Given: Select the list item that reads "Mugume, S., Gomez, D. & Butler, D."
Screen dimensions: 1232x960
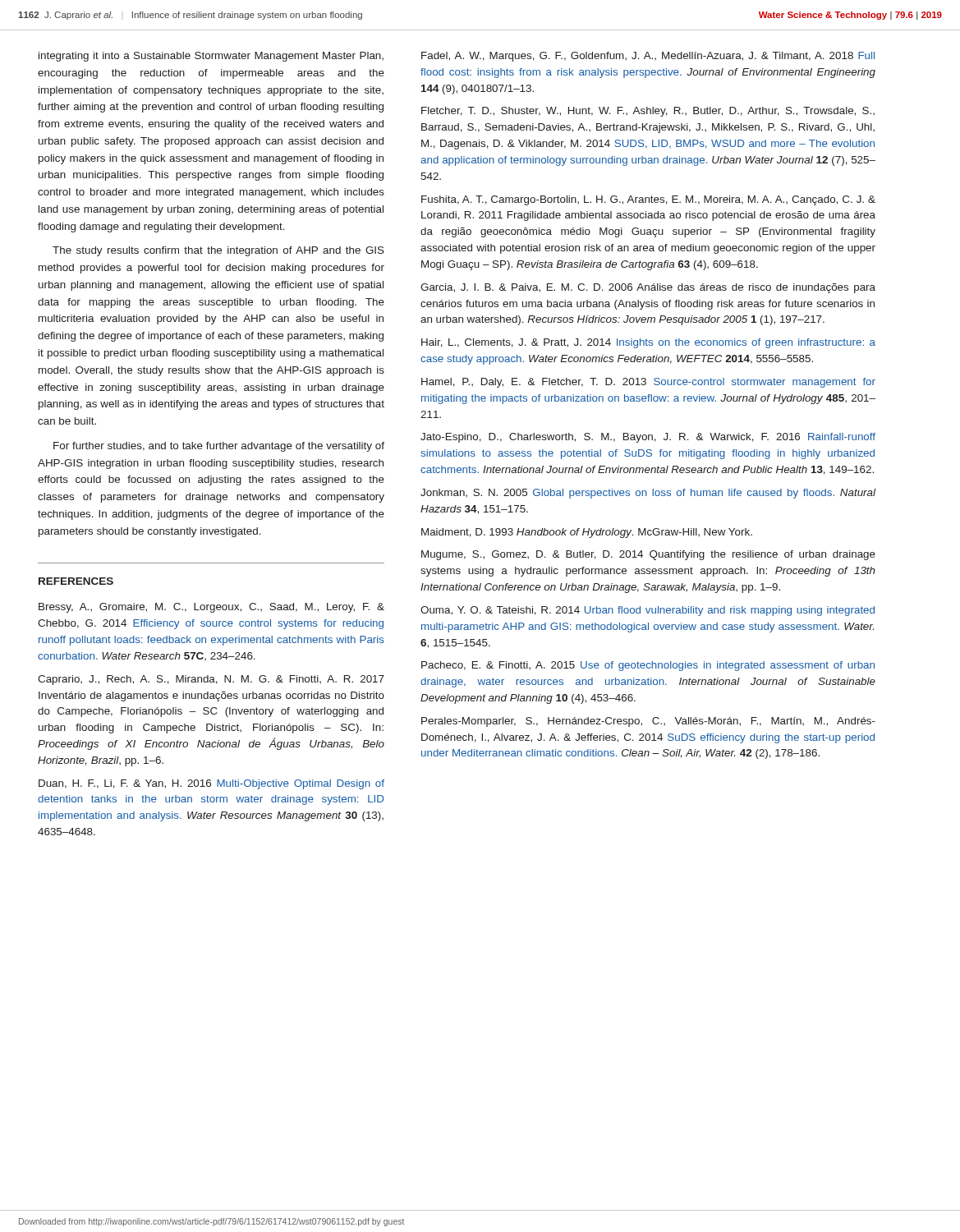Looking at the screenshot, I should point(648,571).
